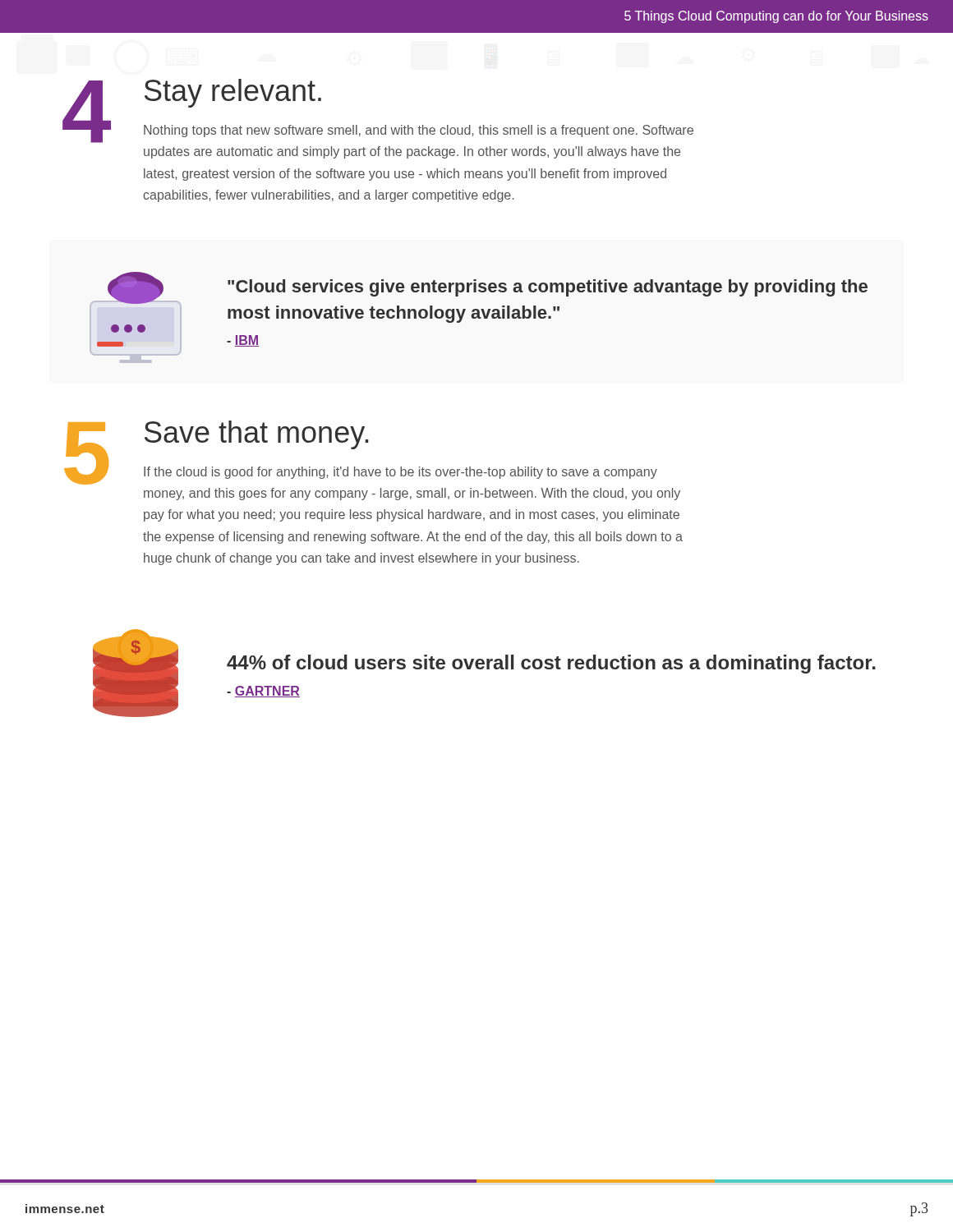Select the text block that says "44% of cloud"
Image resolution: width=953 pixels, height=1232 pixels.
click(x=552, y=674)
